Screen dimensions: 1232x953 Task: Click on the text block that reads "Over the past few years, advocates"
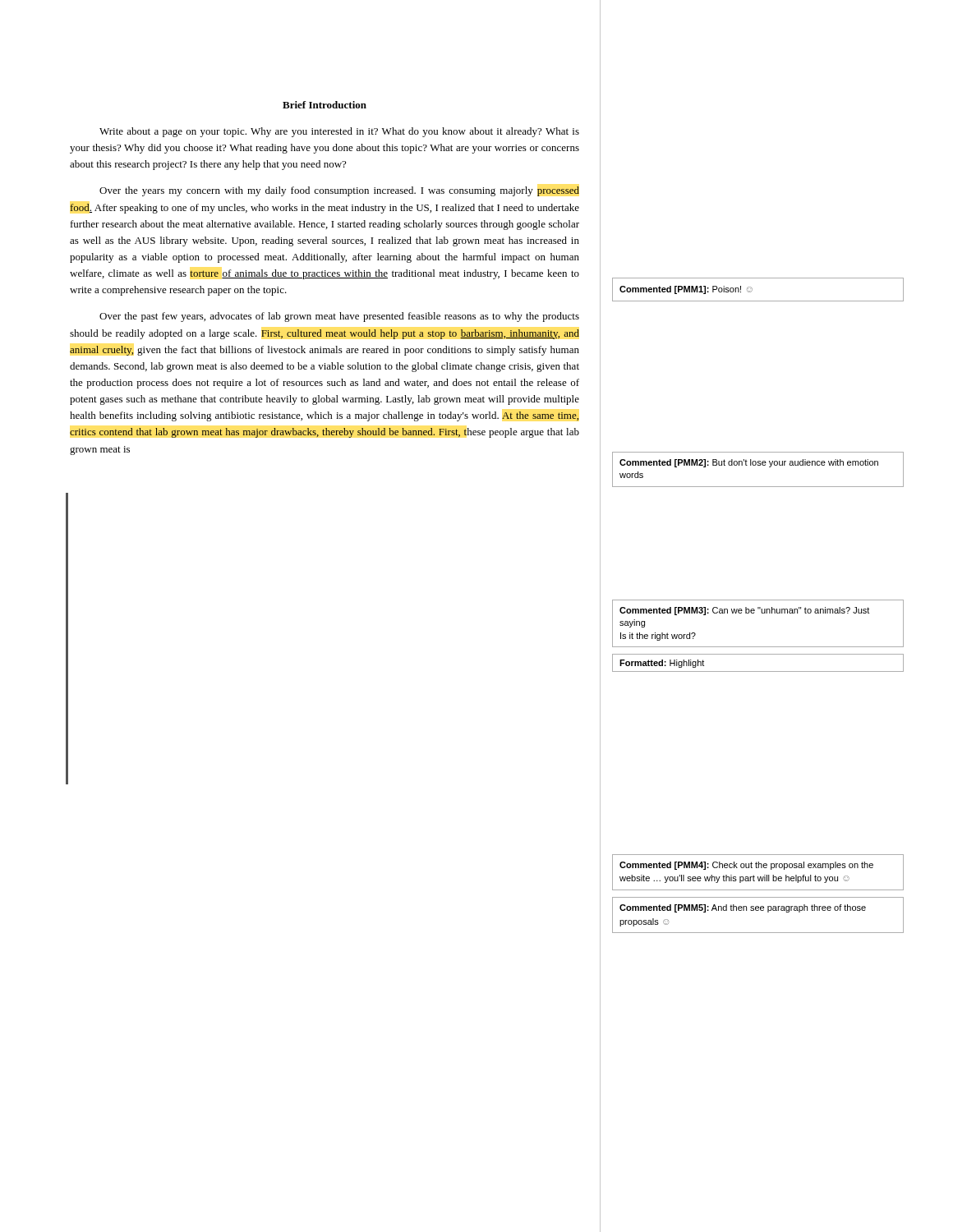pyautogui.click(x=325, y=383)
